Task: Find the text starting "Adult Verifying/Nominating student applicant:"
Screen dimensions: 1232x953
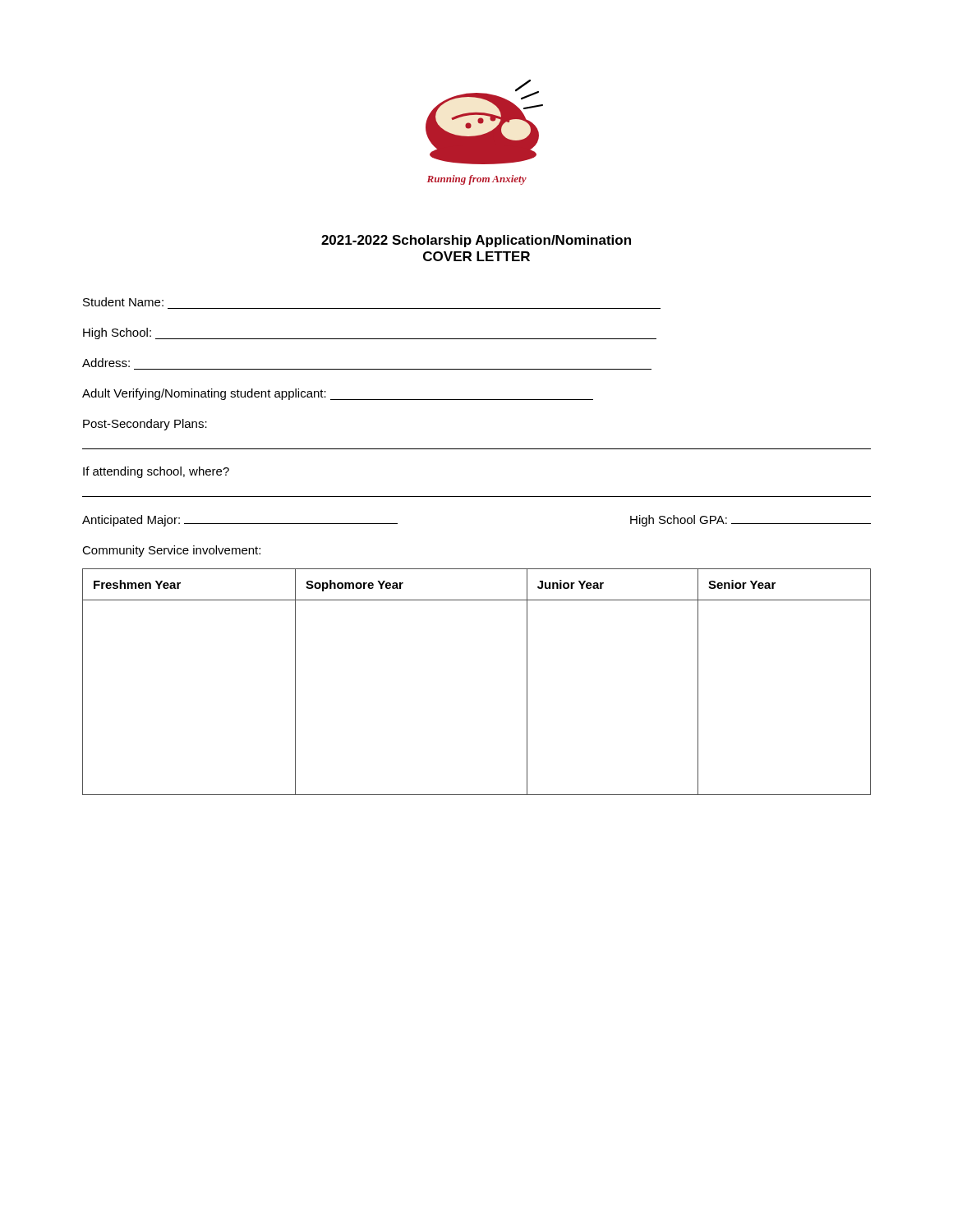Action: 338,393
